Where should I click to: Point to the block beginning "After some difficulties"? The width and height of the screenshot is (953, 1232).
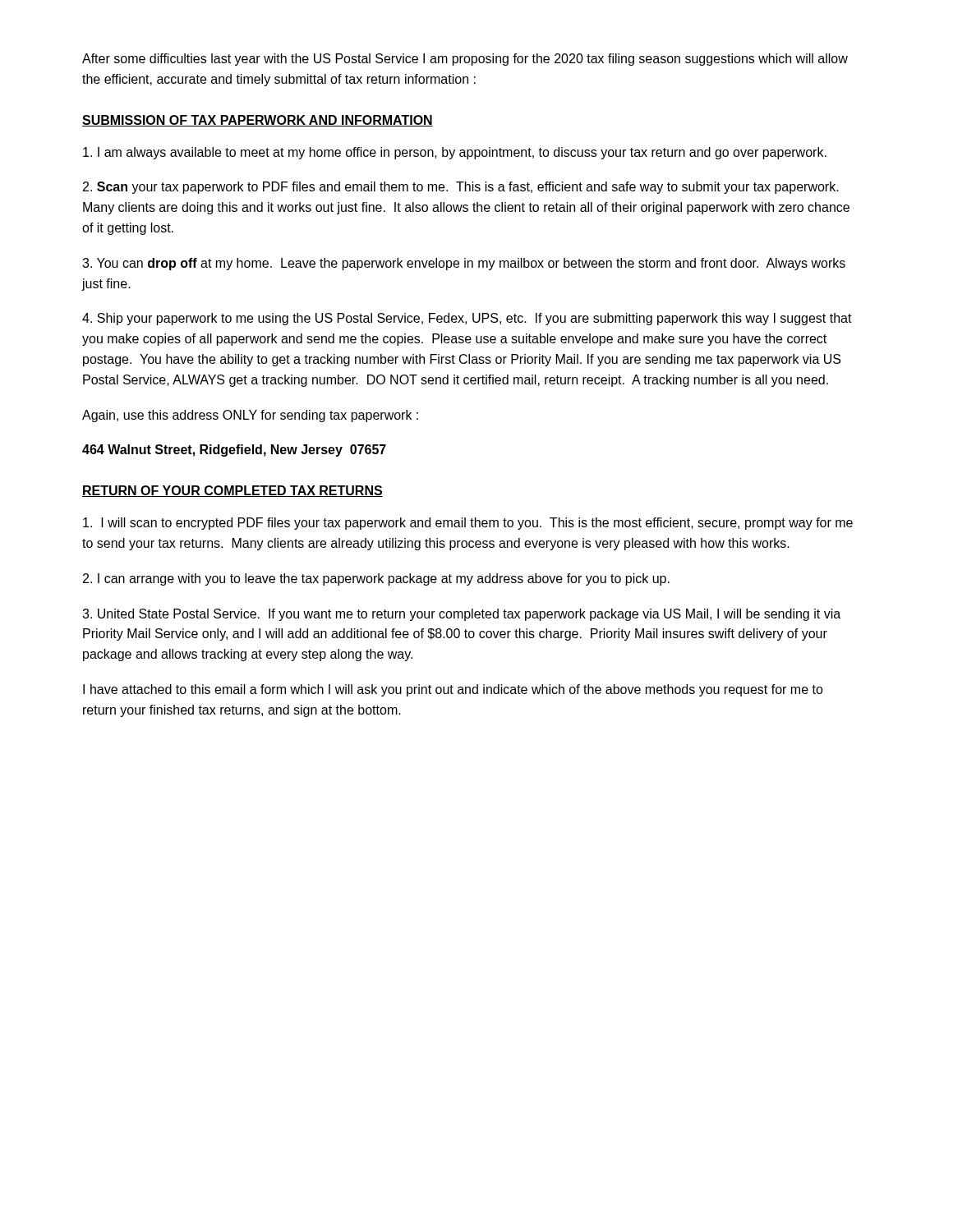pyautogui.click(x=465, y=69)
